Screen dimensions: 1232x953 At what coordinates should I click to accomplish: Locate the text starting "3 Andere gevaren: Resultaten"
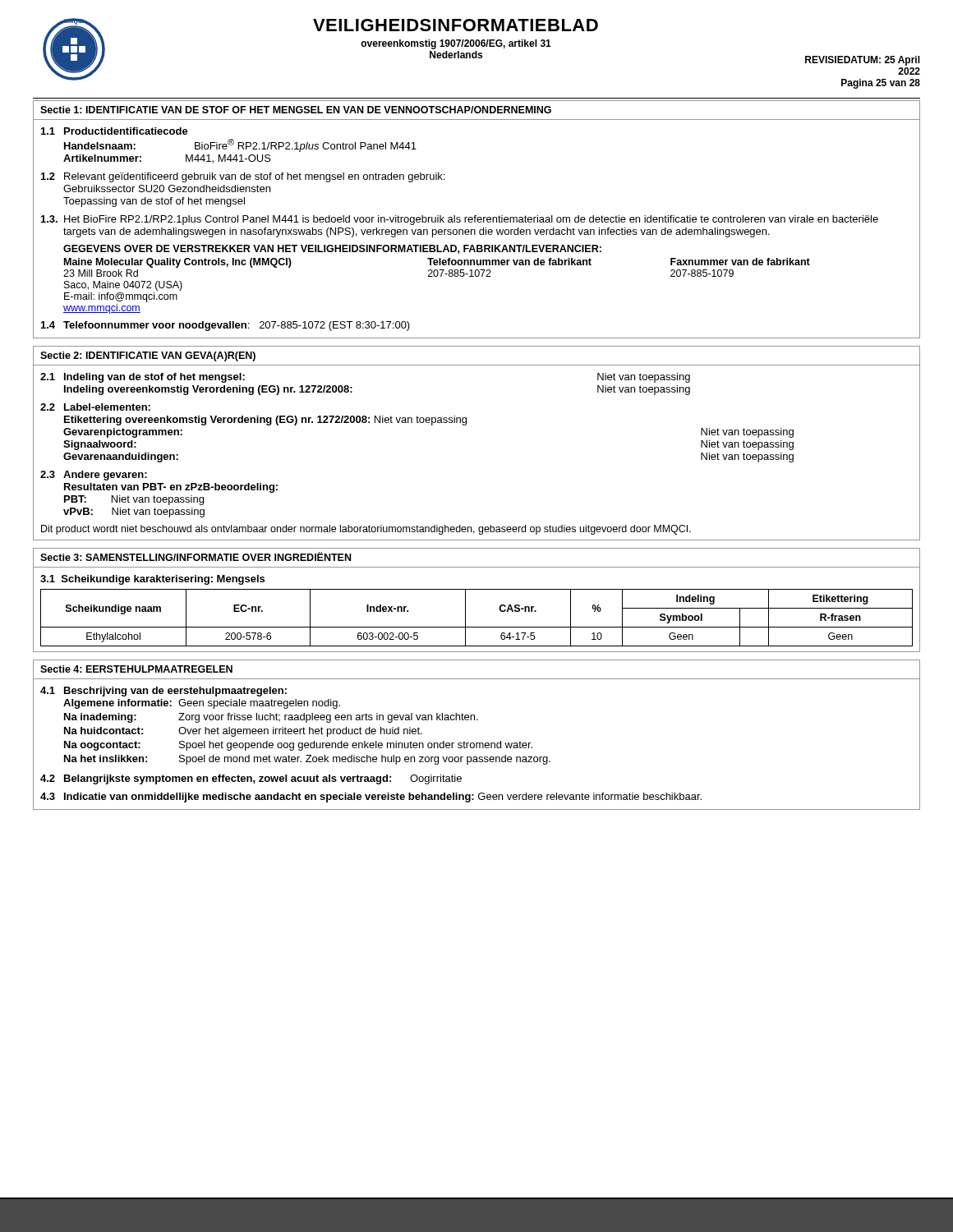(x=94, y=476)
